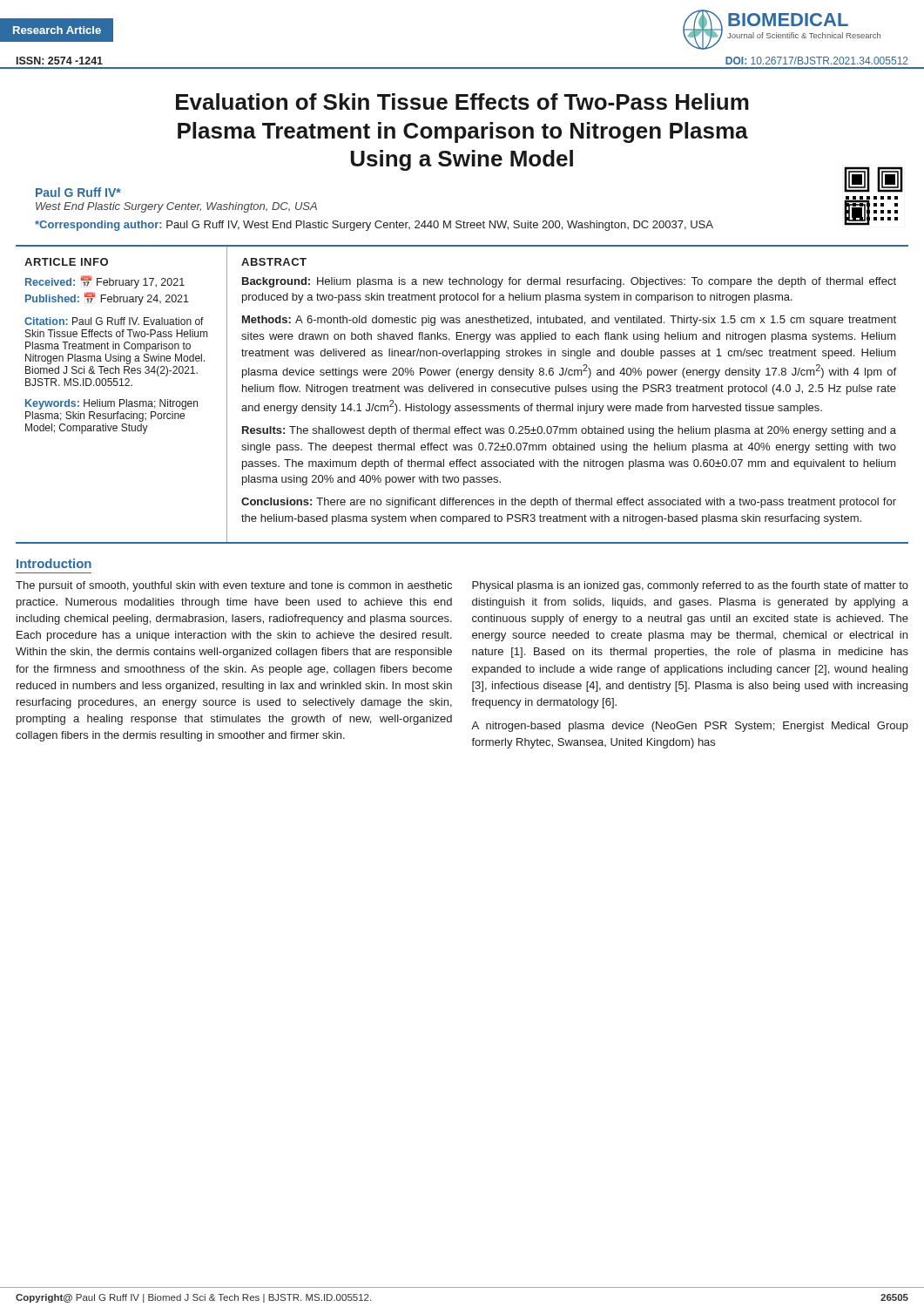Find the region starting "A nitrogen-based plasma device"

(x=690, y=734)
